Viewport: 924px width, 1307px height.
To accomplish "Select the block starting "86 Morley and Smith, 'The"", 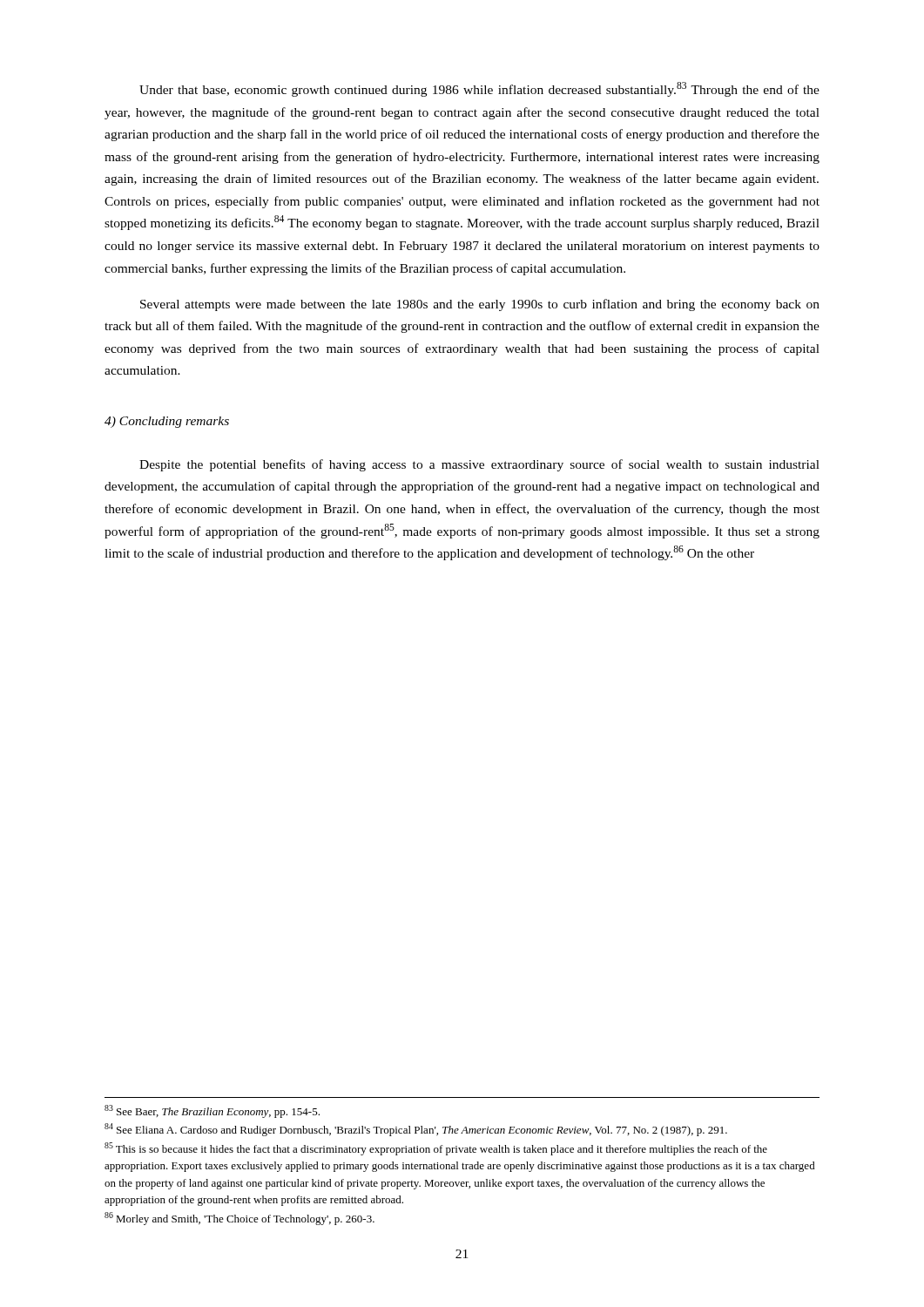I will [x=240, y=1217].
